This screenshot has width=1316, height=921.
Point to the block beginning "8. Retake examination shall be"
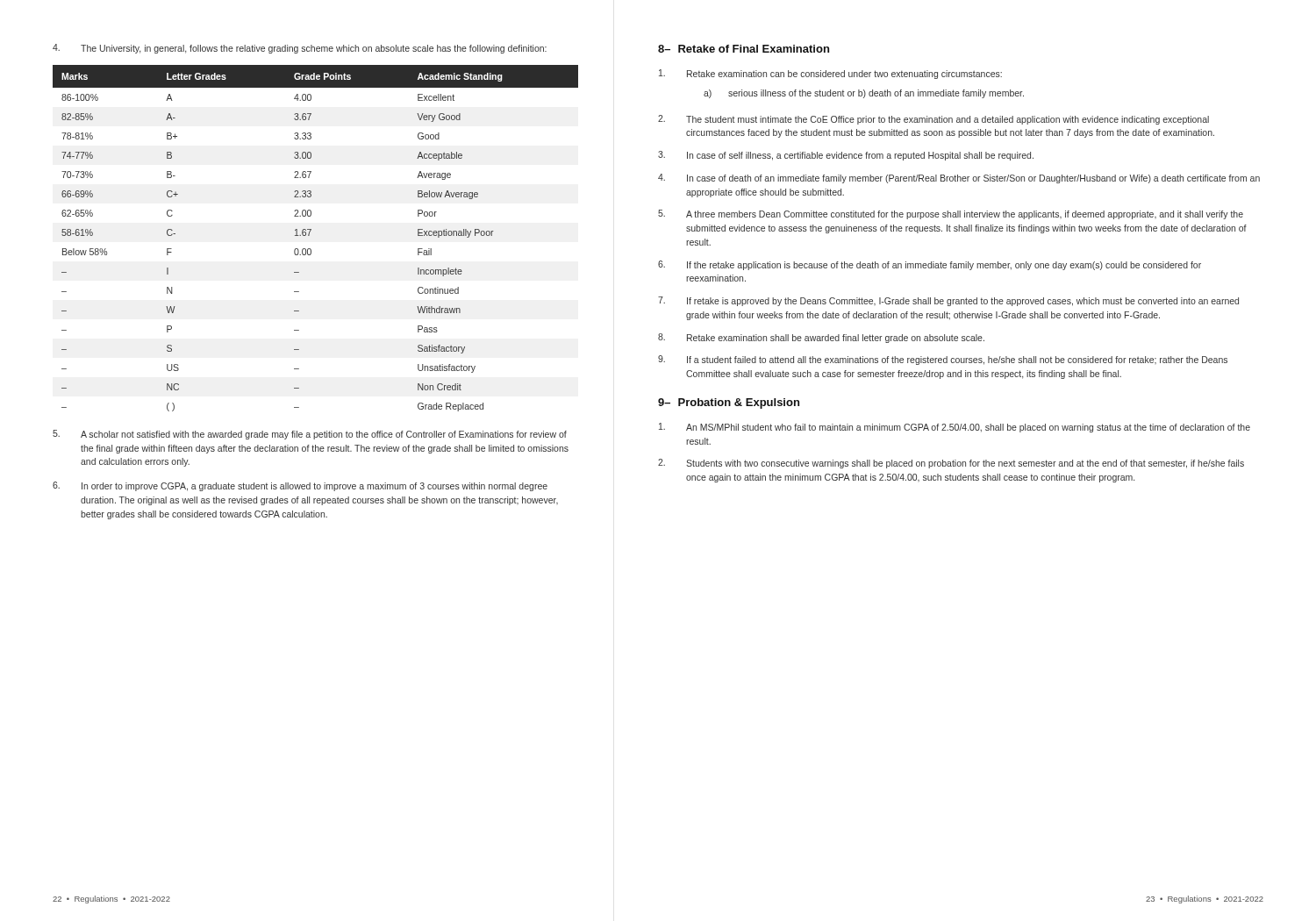pos(961,338)
